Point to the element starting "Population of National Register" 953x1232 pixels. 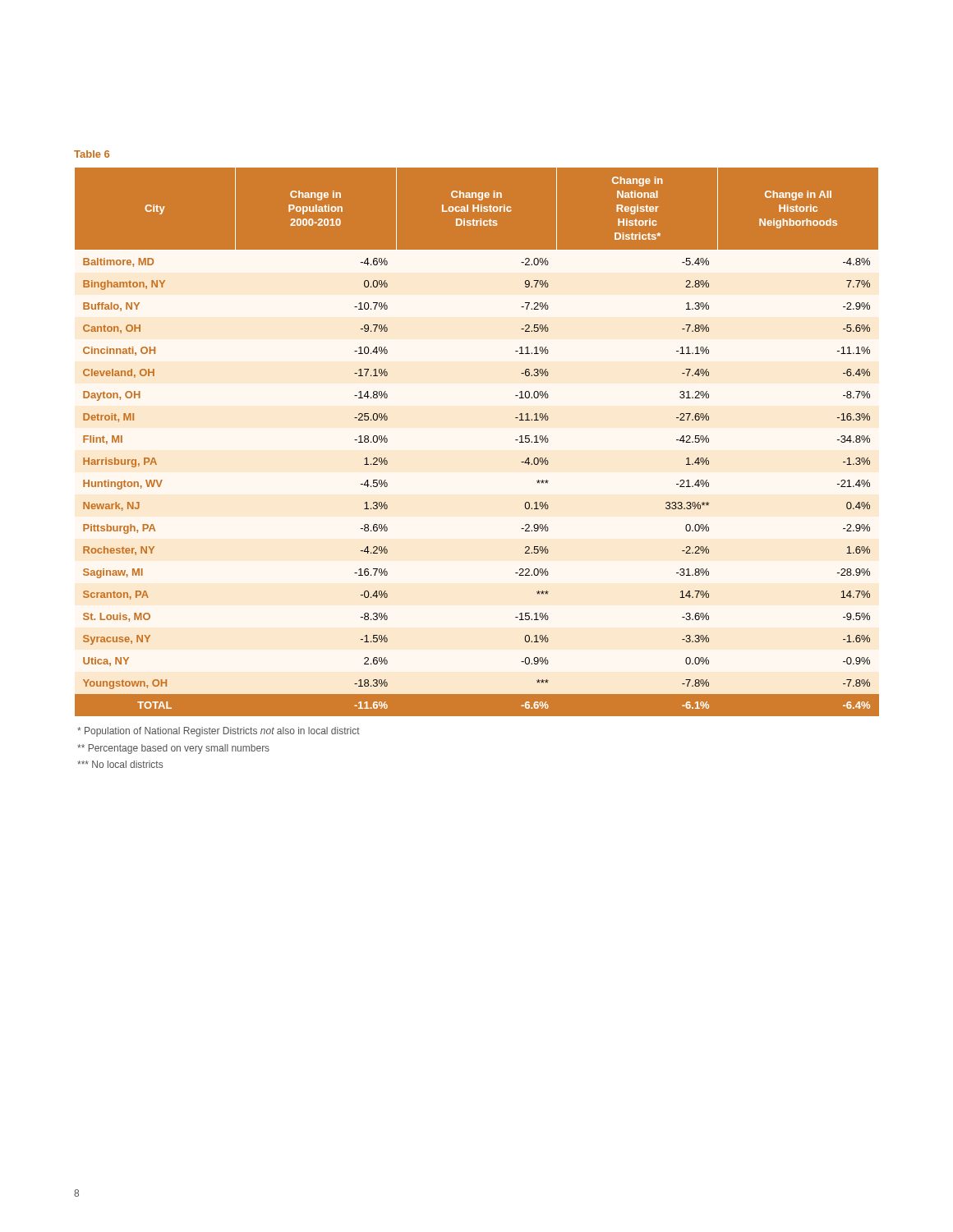(x=218, y=748)
